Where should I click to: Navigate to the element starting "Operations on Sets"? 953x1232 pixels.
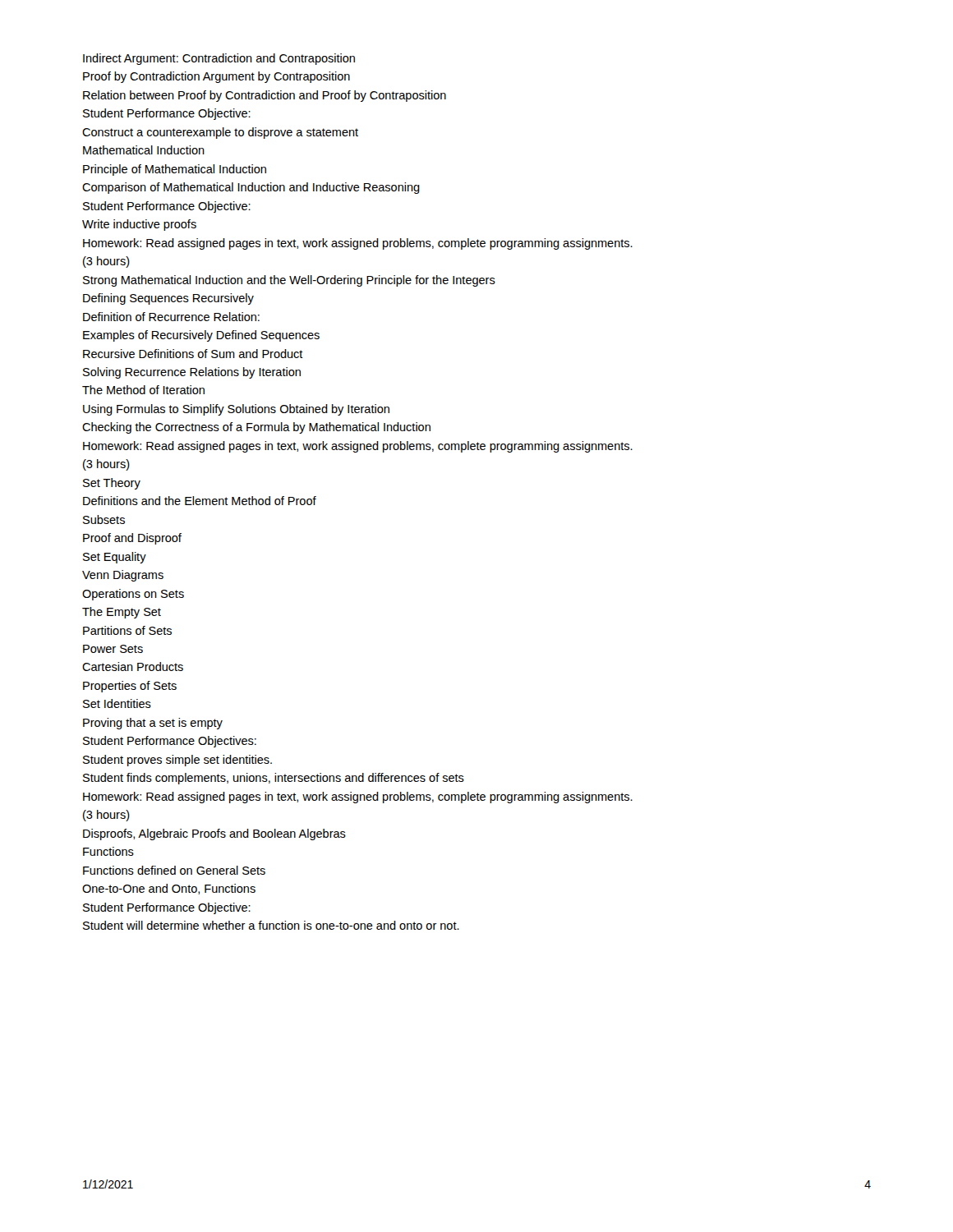click(133, 594)
